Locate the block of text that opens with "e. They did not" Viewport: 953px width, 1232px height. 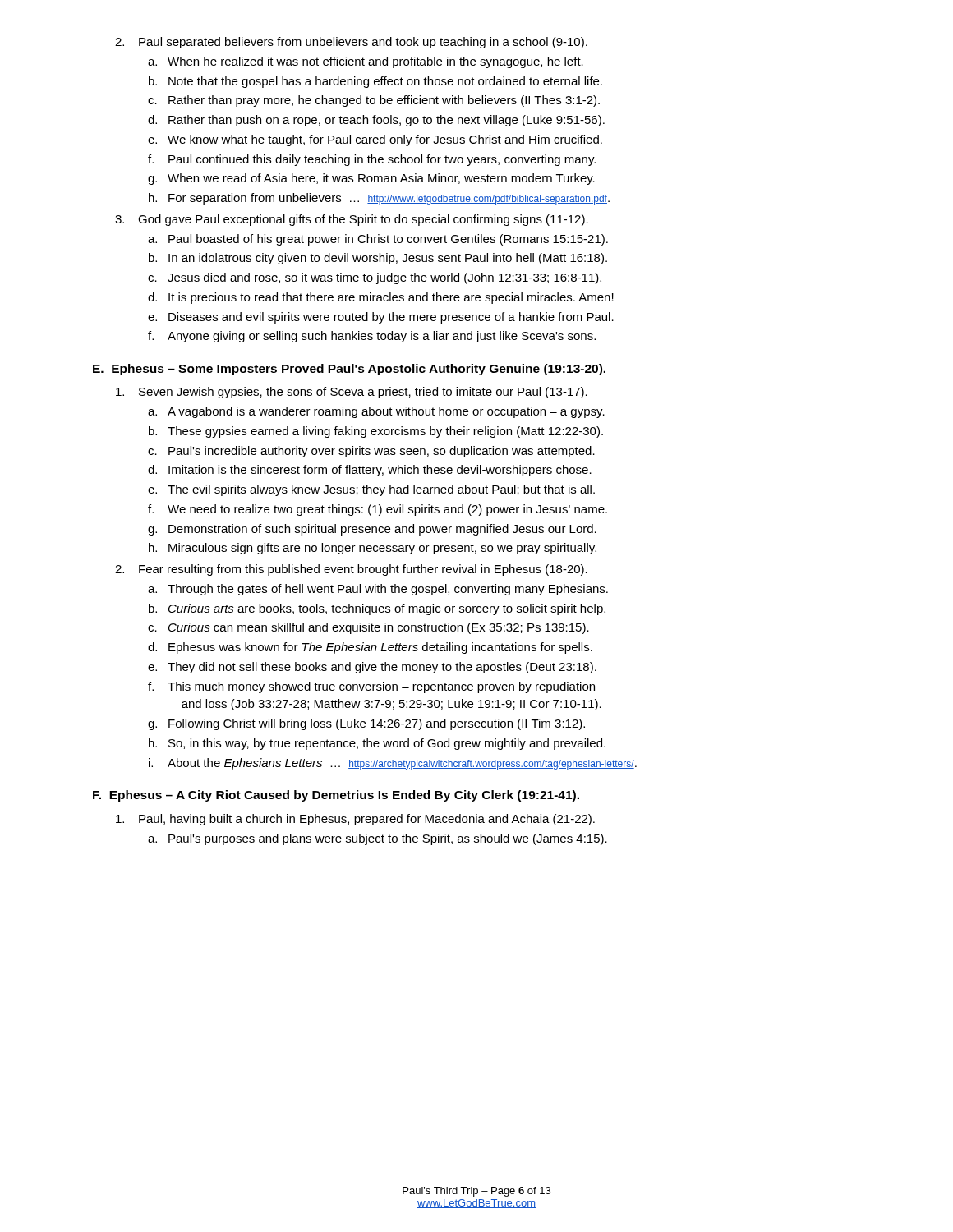373,667
